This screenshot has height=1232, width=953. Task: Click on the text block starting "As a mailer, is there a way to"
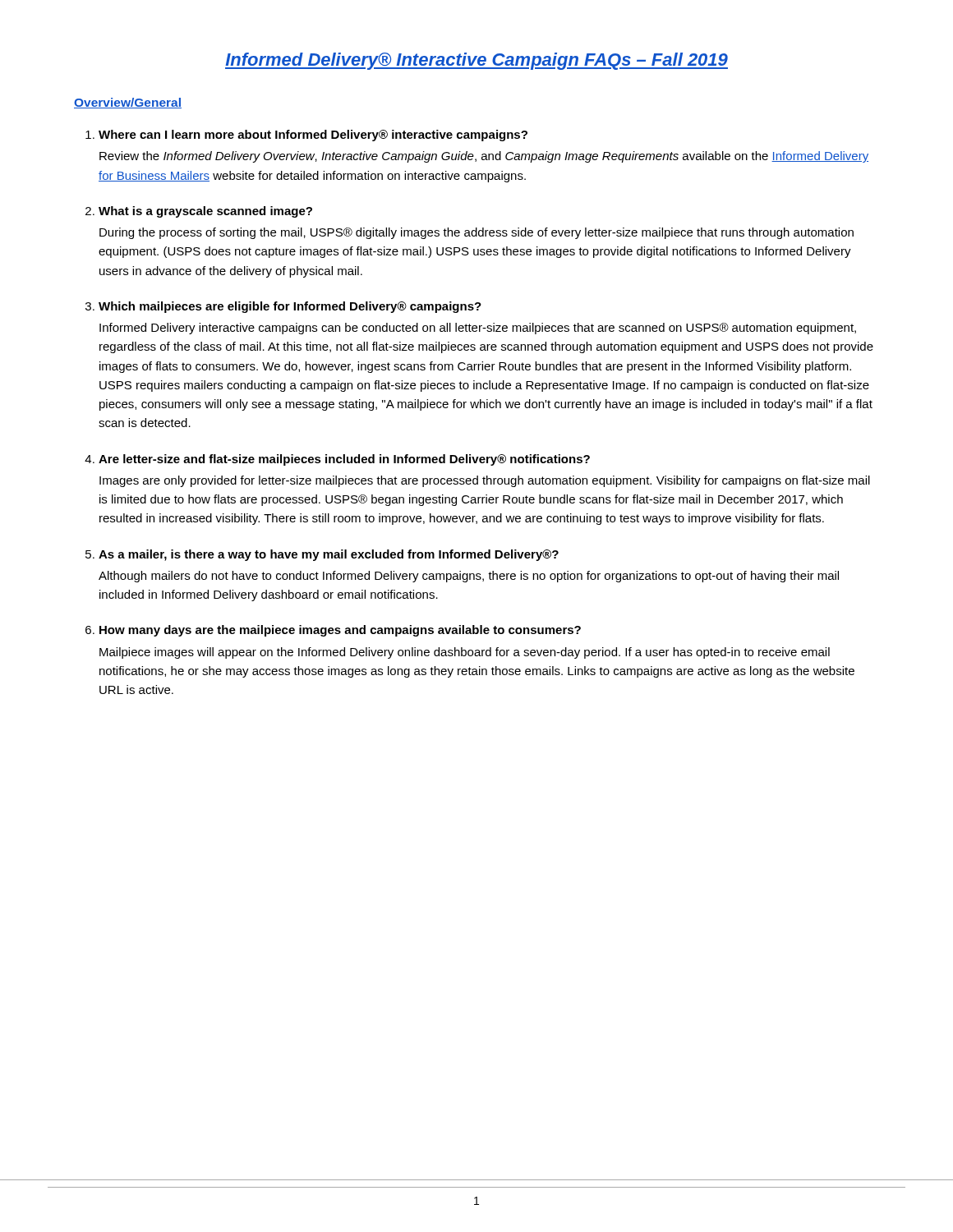[489, 575]
